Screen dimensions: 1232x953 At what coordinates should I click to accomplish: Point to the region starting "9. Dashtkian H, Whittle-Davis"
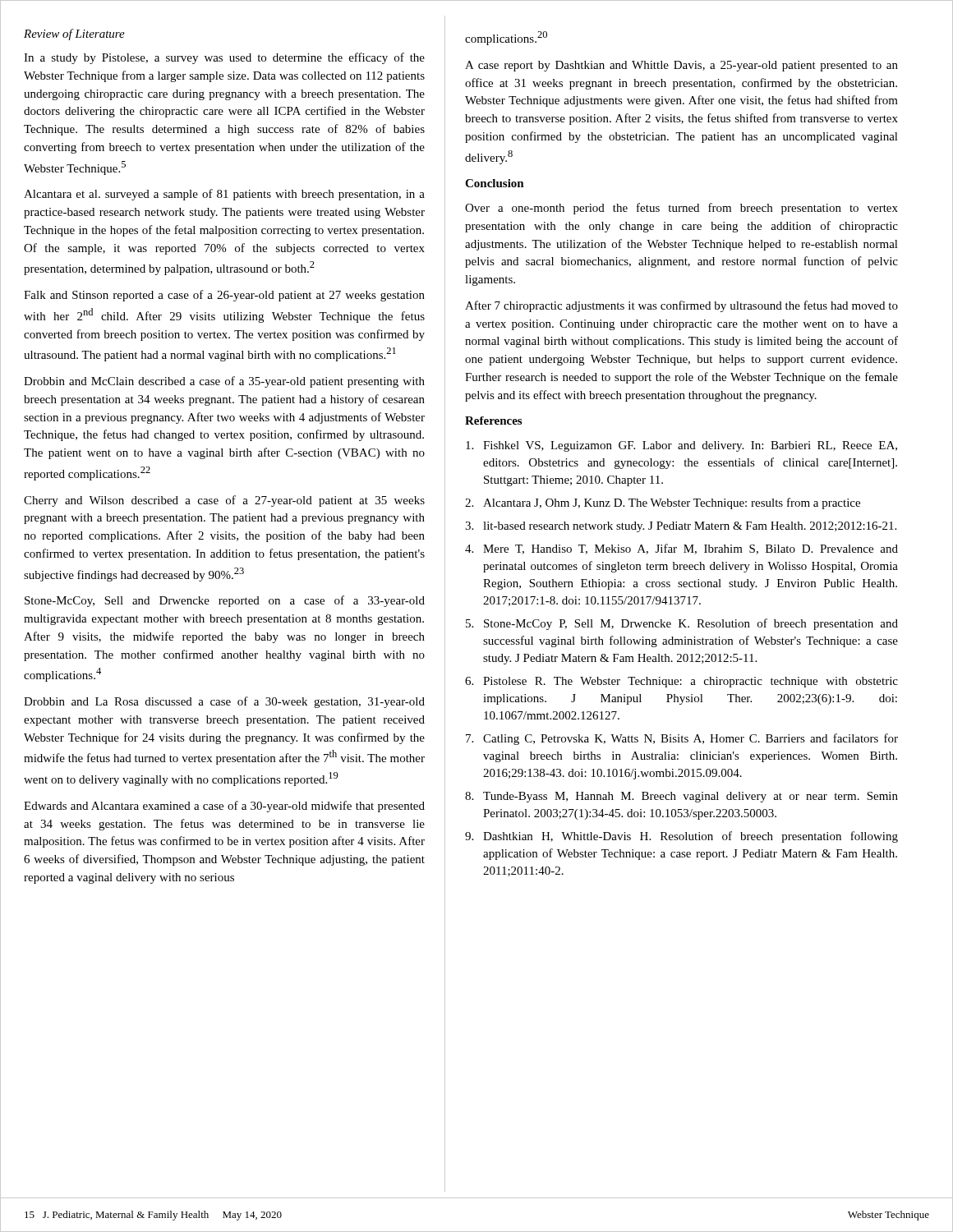[681, 854]
